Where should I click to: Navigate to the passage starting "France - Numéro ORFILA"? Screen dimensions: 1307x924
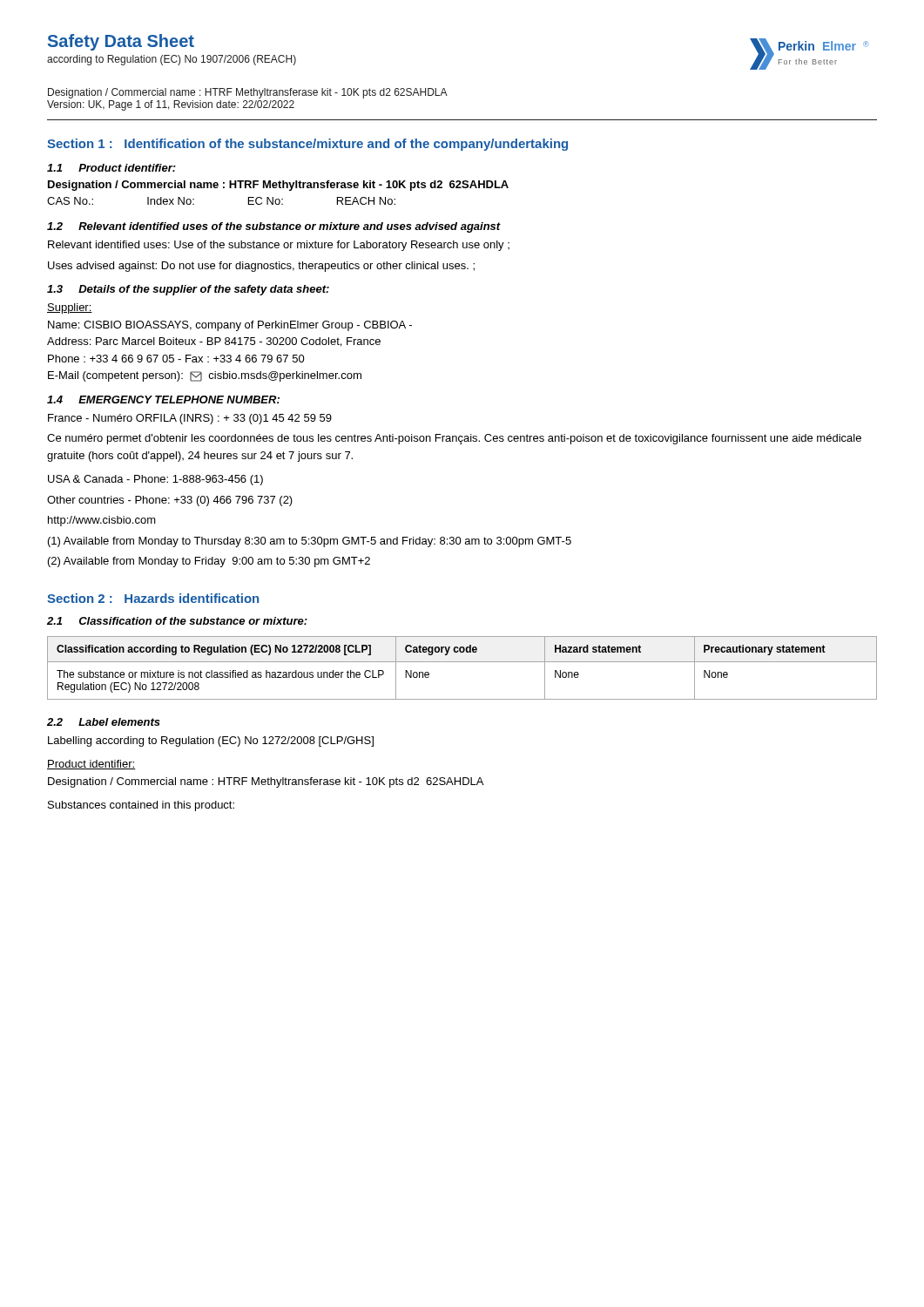190,419
